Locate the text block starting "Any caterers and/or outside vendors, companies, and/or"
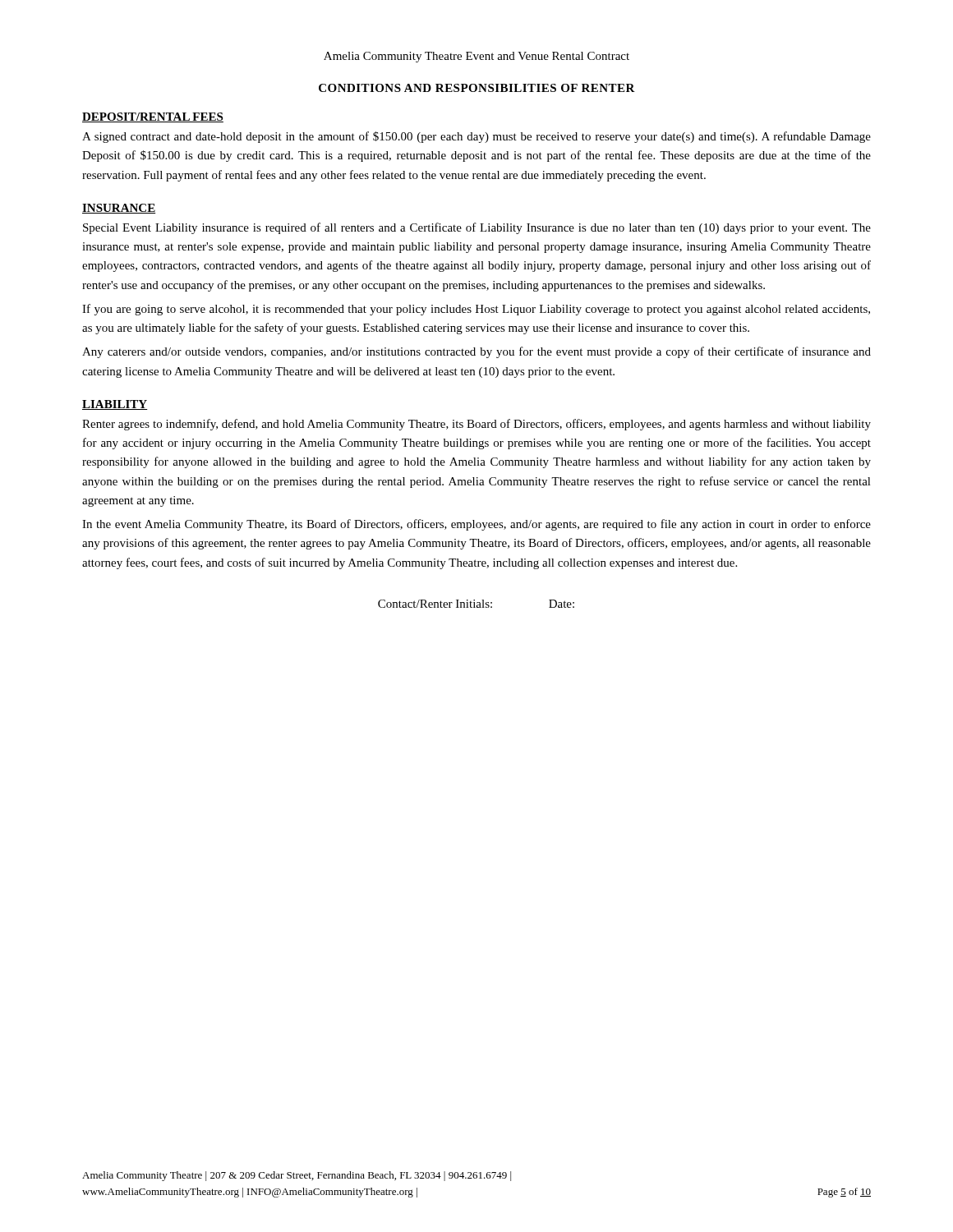Screen dimensions: 1232x953 tap(476, 361)
